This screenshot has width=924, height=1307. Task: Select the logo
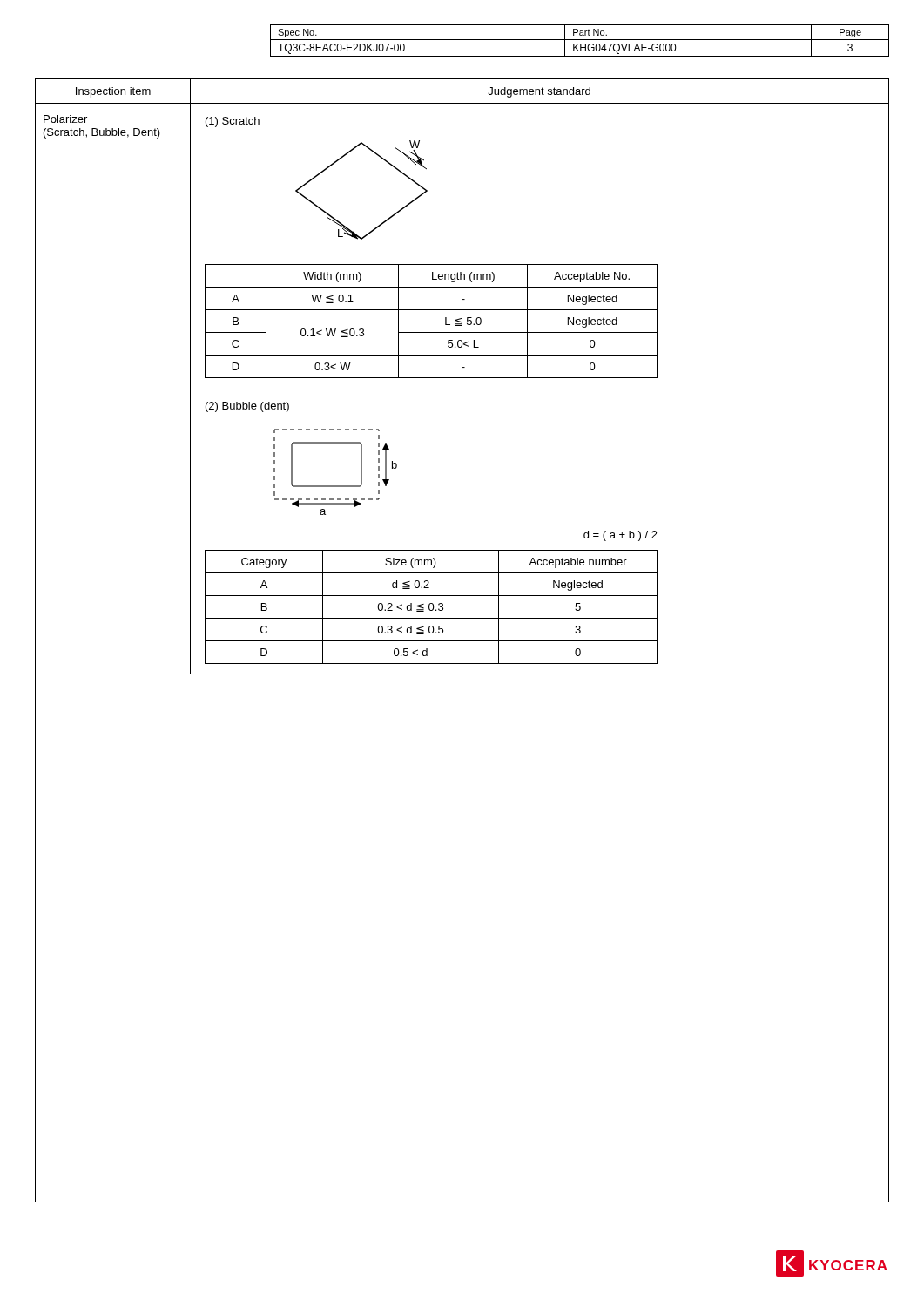(833, 1265)
